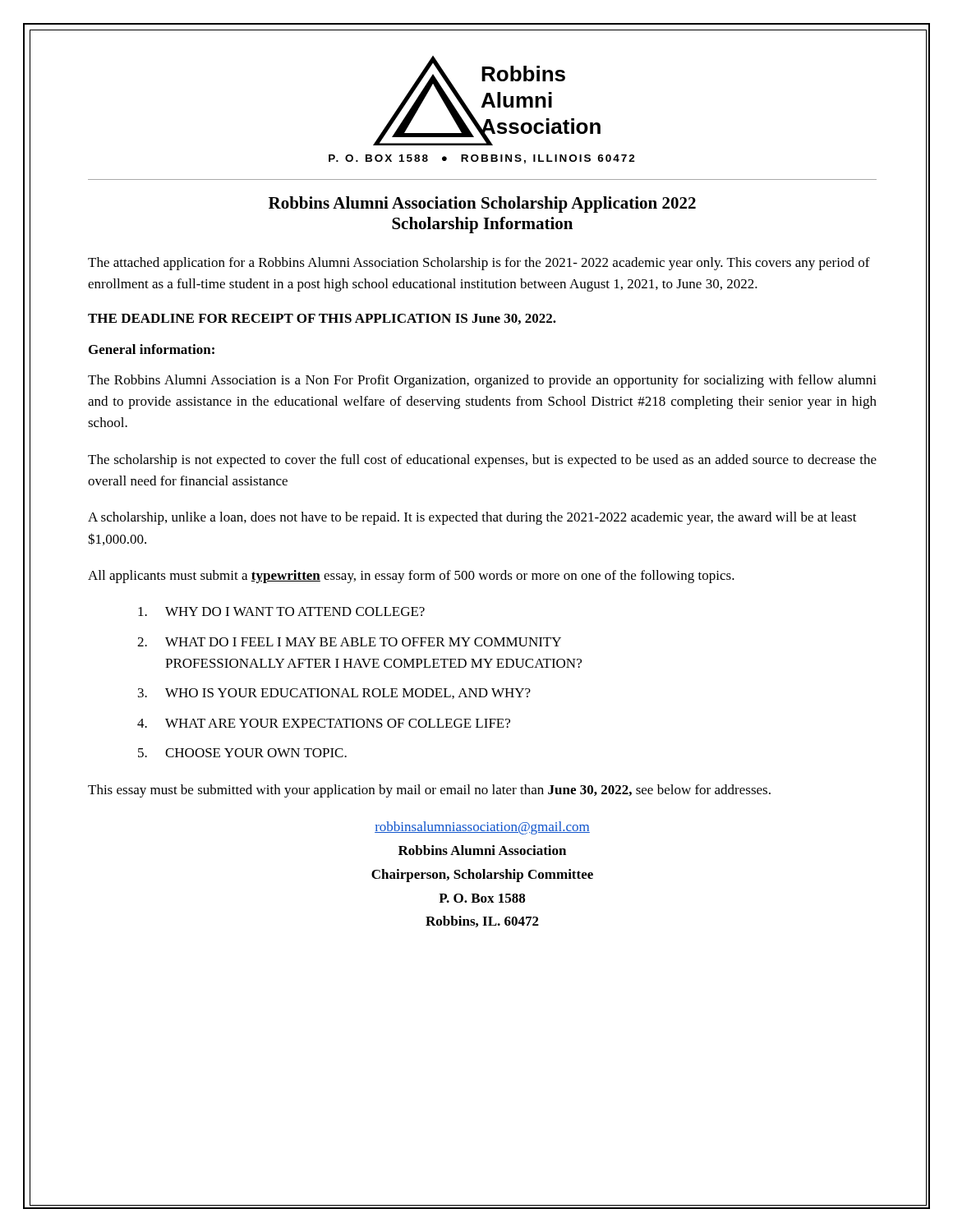Click the passage that begins "The Robbins Alumni Association is a Non For"

(x=482, y=401)
